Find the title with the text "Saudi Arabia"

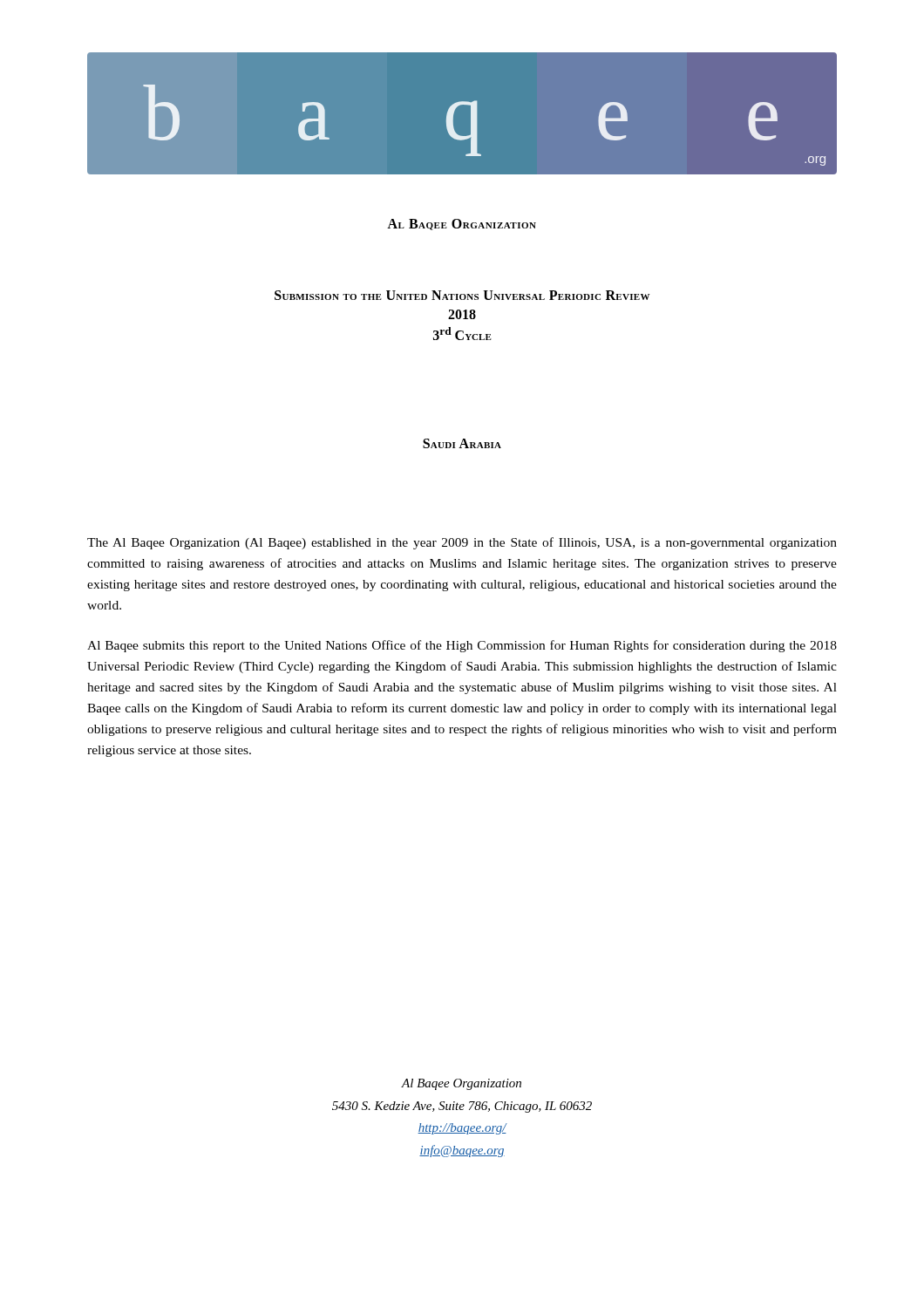click(462, 443)
